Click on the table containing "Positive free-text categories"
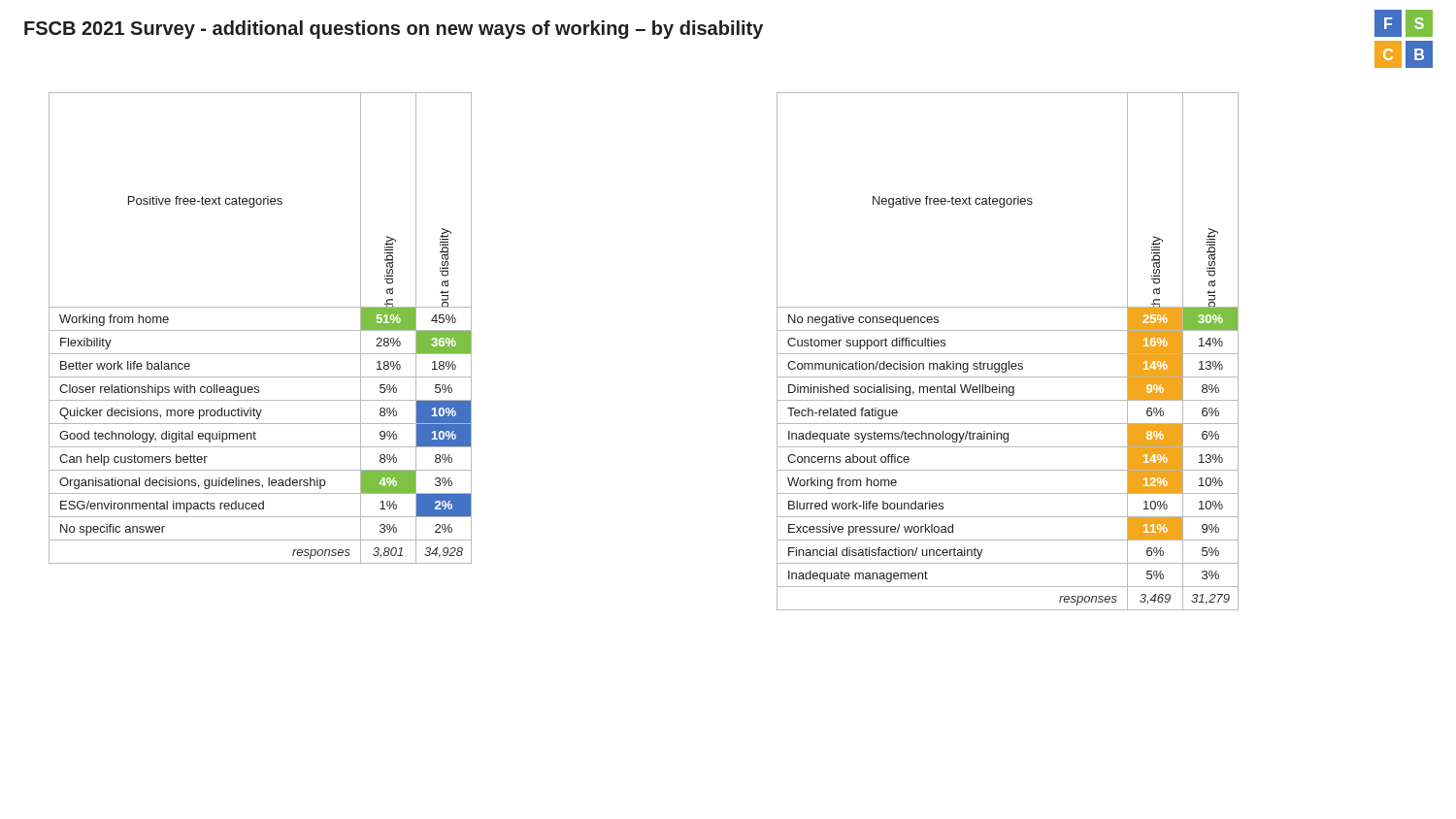 point(260,328)
